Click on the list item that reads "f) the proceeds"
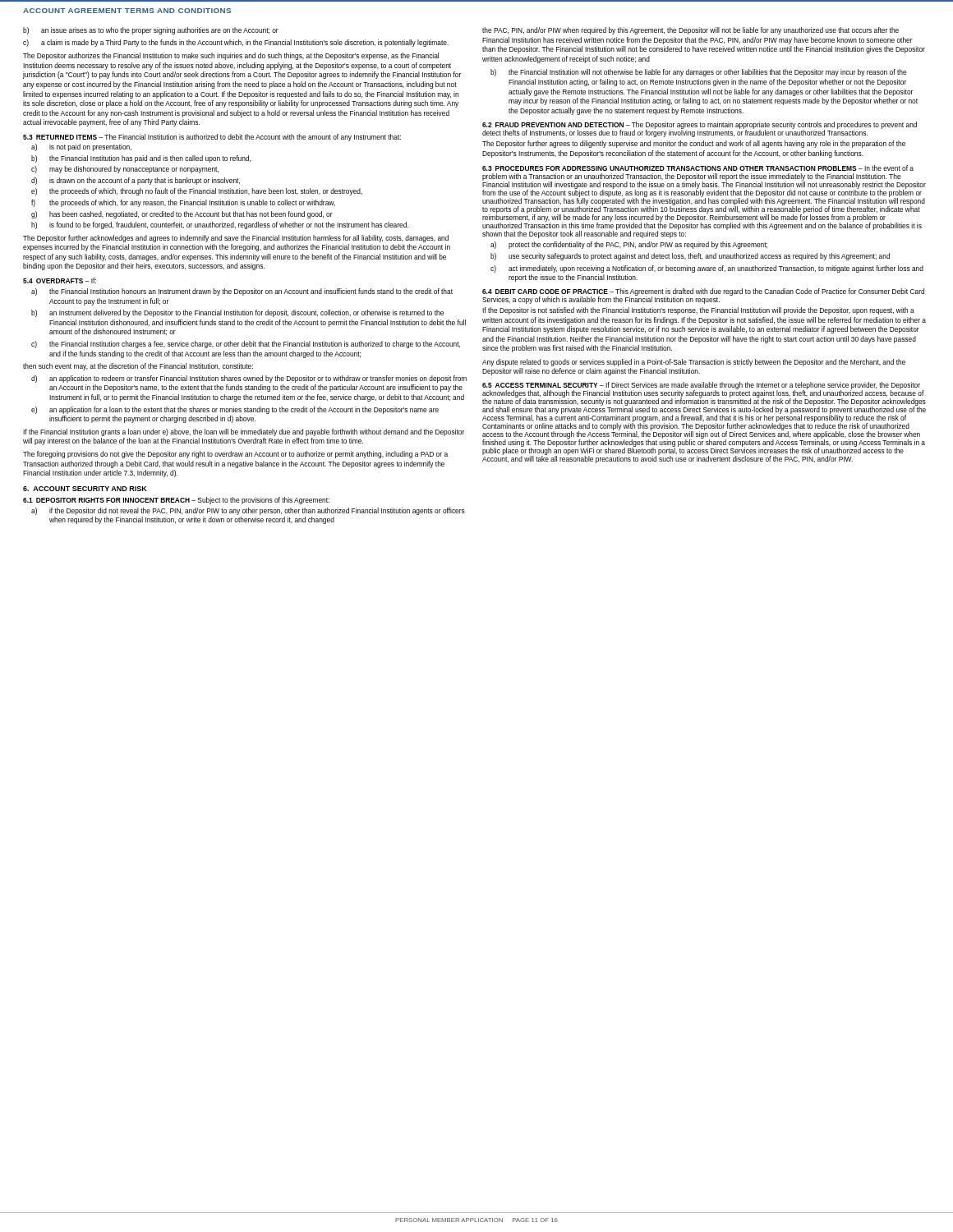 pos(249,203)
